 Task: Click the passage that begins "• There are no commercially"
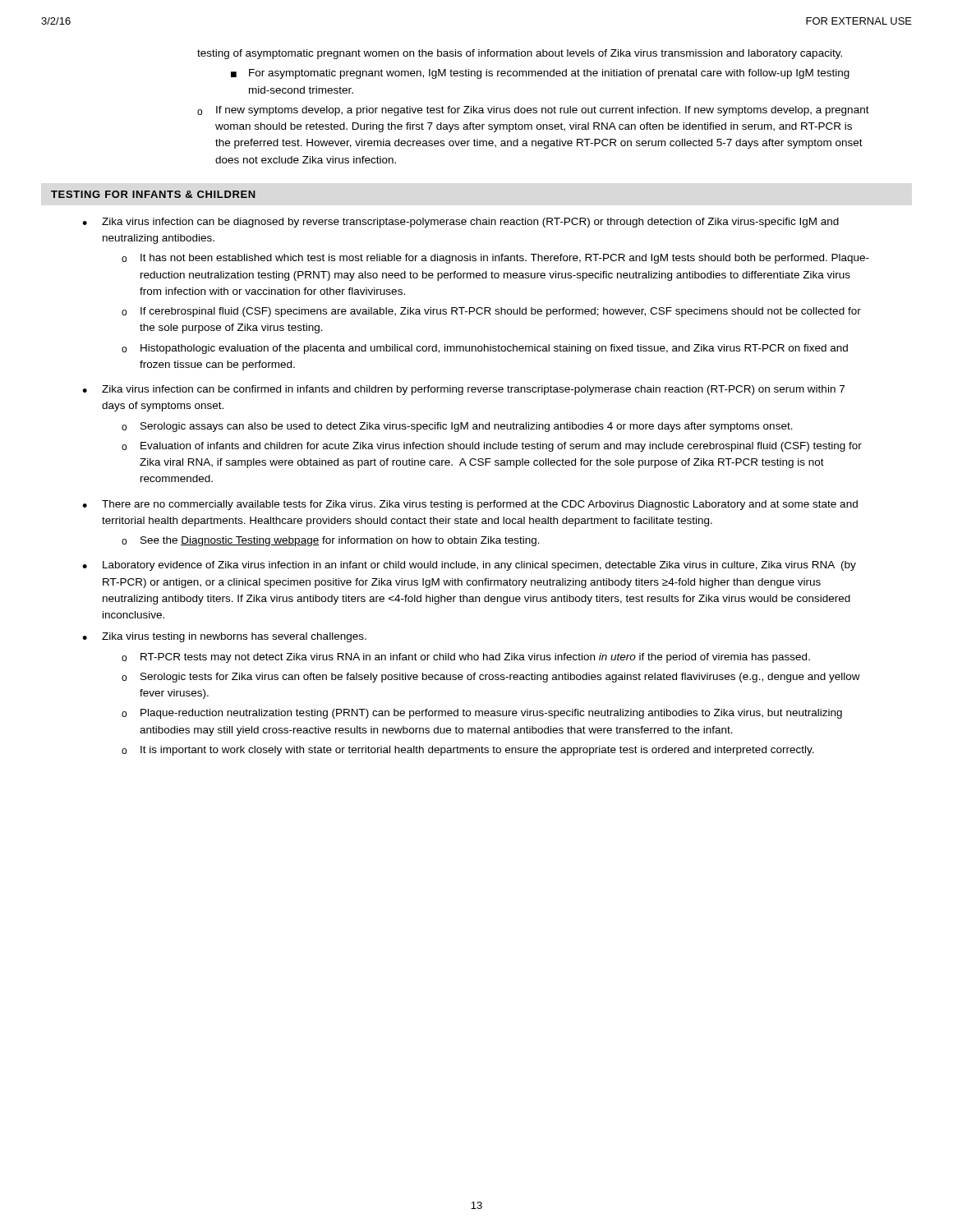coord(476,524)
